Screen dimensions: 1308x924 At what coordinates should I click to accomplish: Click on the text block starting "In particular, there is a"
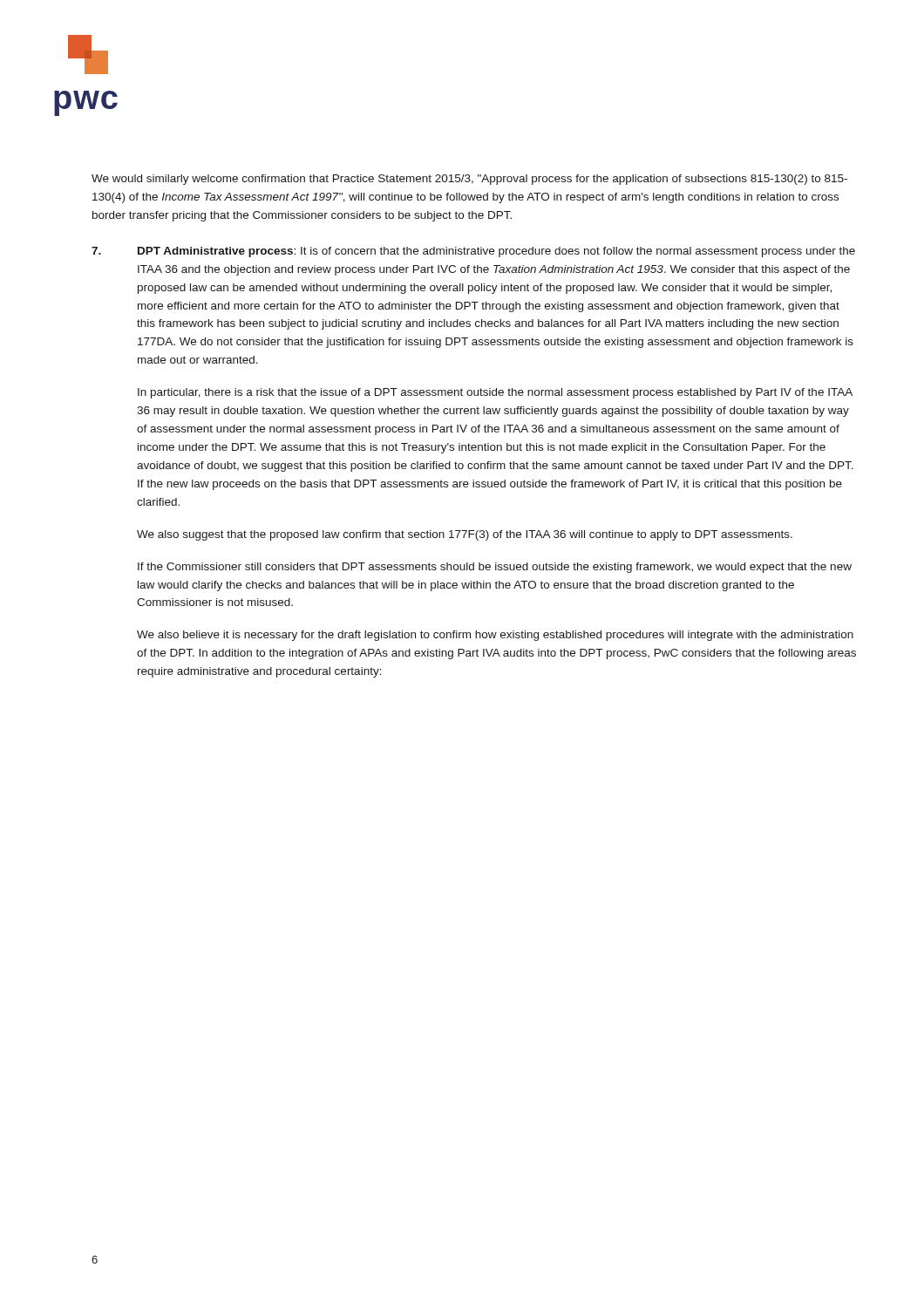point(498,448)
